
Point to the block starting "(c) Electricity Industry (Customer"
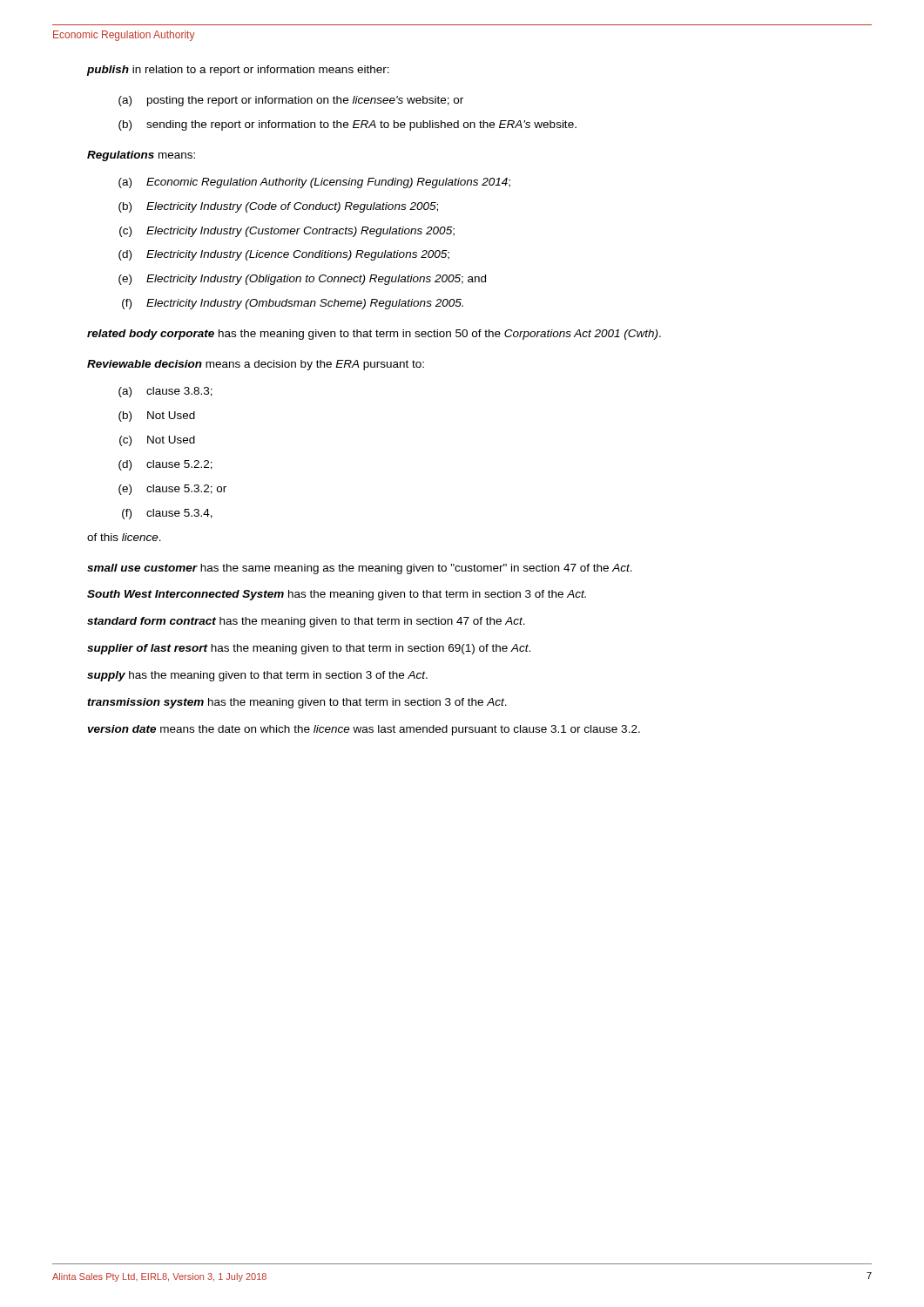(287, 232)
